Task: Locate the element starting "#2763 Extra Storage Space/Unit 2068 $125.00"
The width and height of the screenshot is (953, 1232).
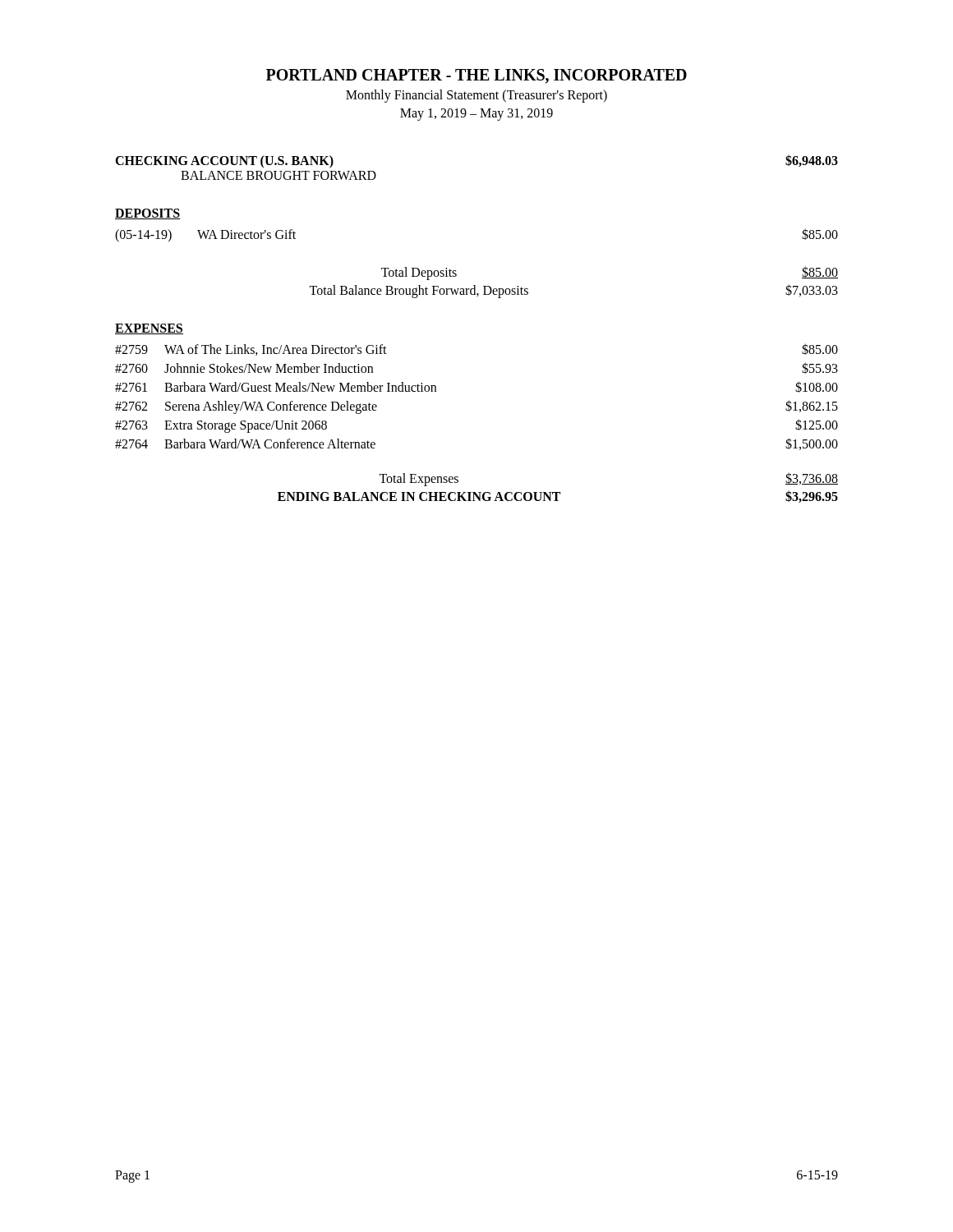Action: (135, 426)
